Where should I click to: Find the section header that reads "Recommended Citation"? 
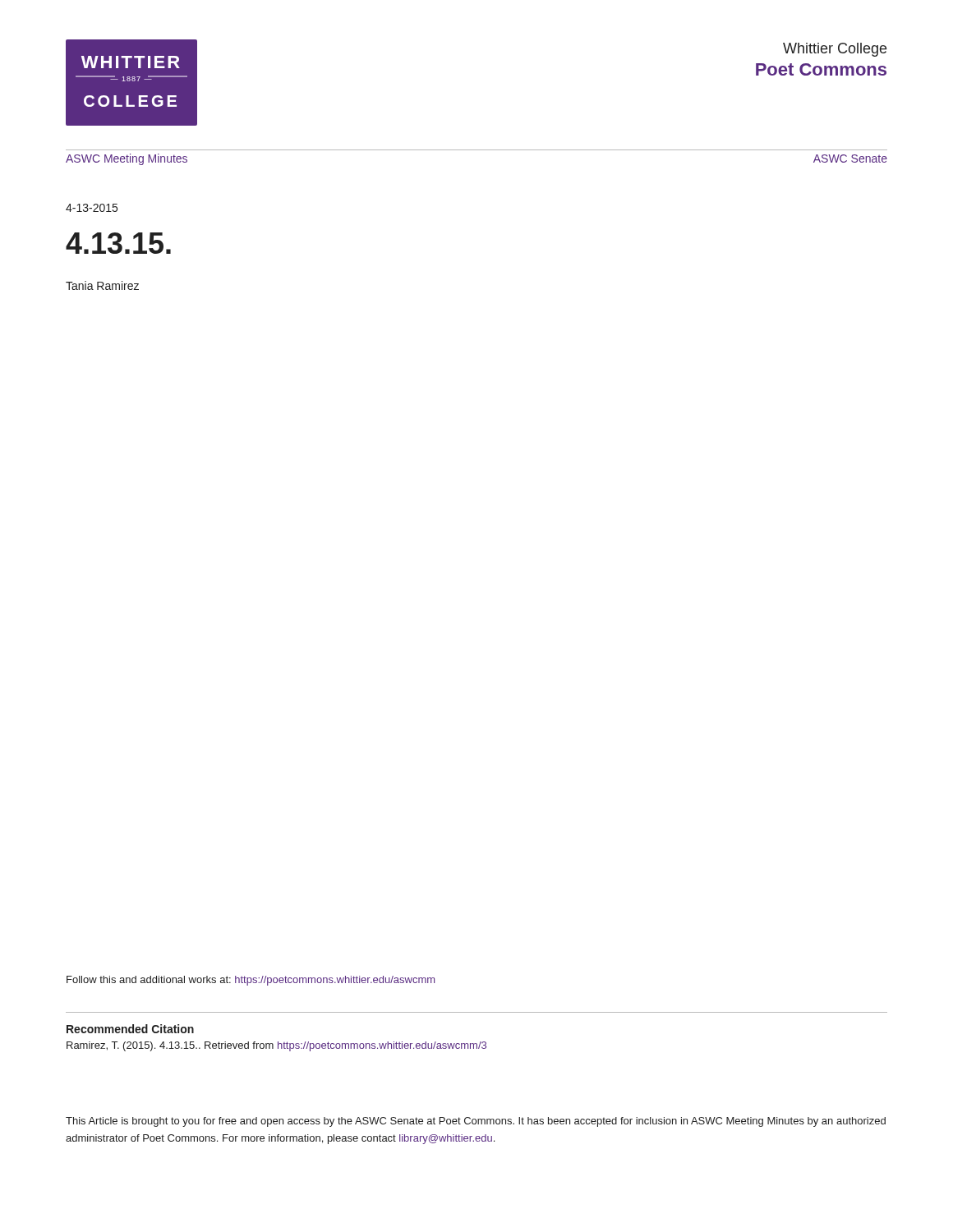click(130, 1029)
